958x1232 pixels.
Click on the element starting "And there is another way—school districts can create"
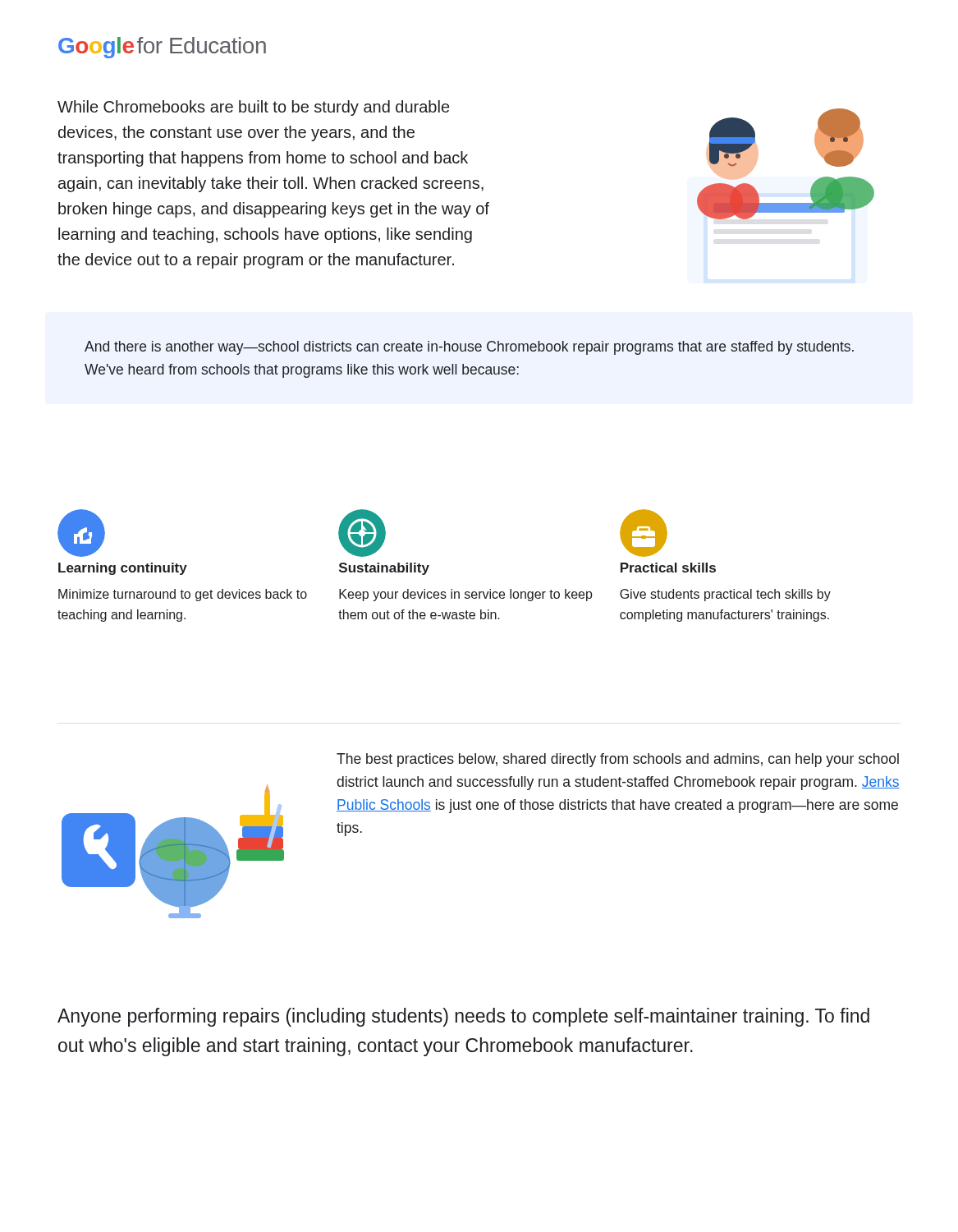pos(470,358)
